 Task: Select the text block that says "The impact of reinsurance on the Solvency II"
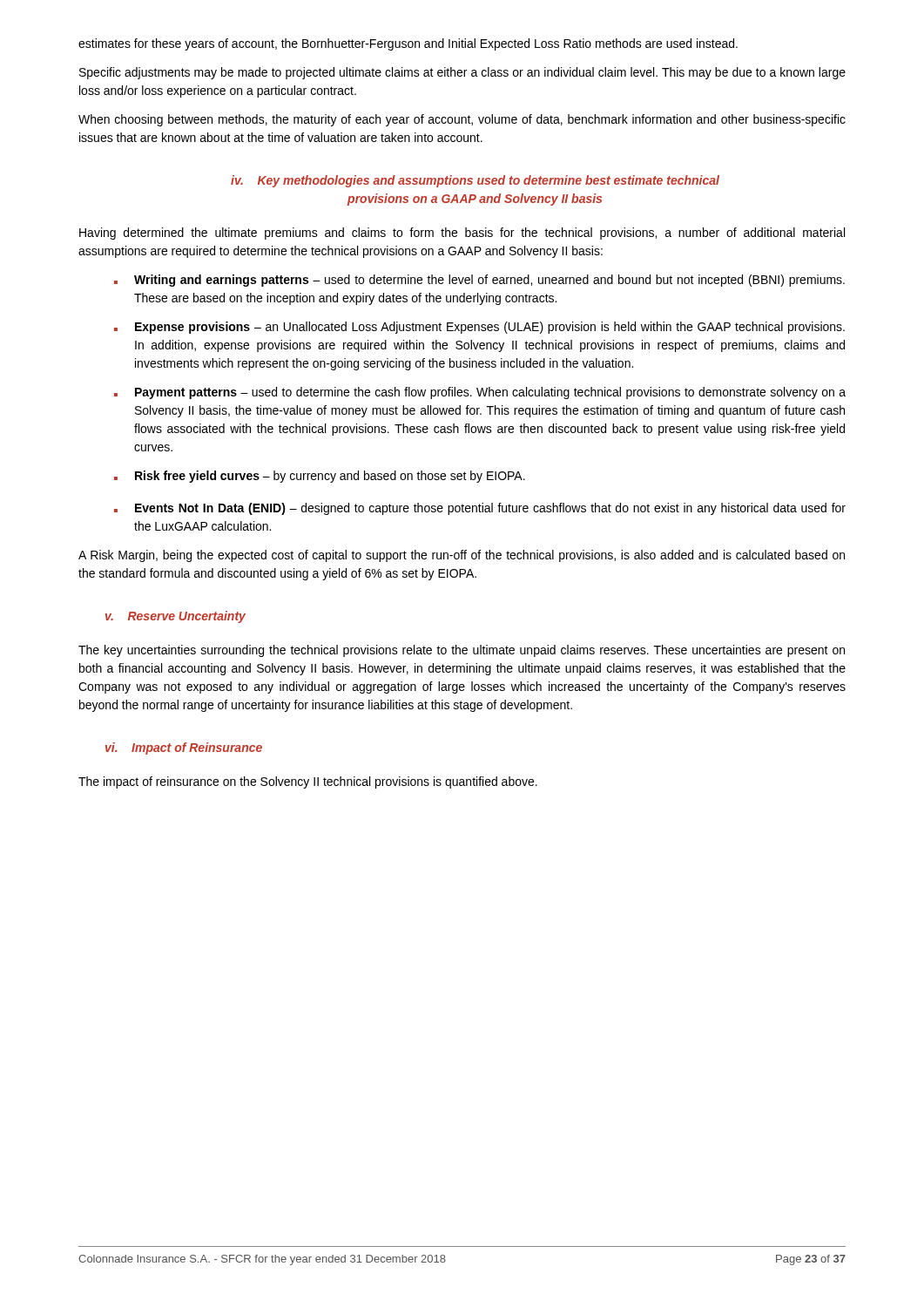(x=462, y=782)
